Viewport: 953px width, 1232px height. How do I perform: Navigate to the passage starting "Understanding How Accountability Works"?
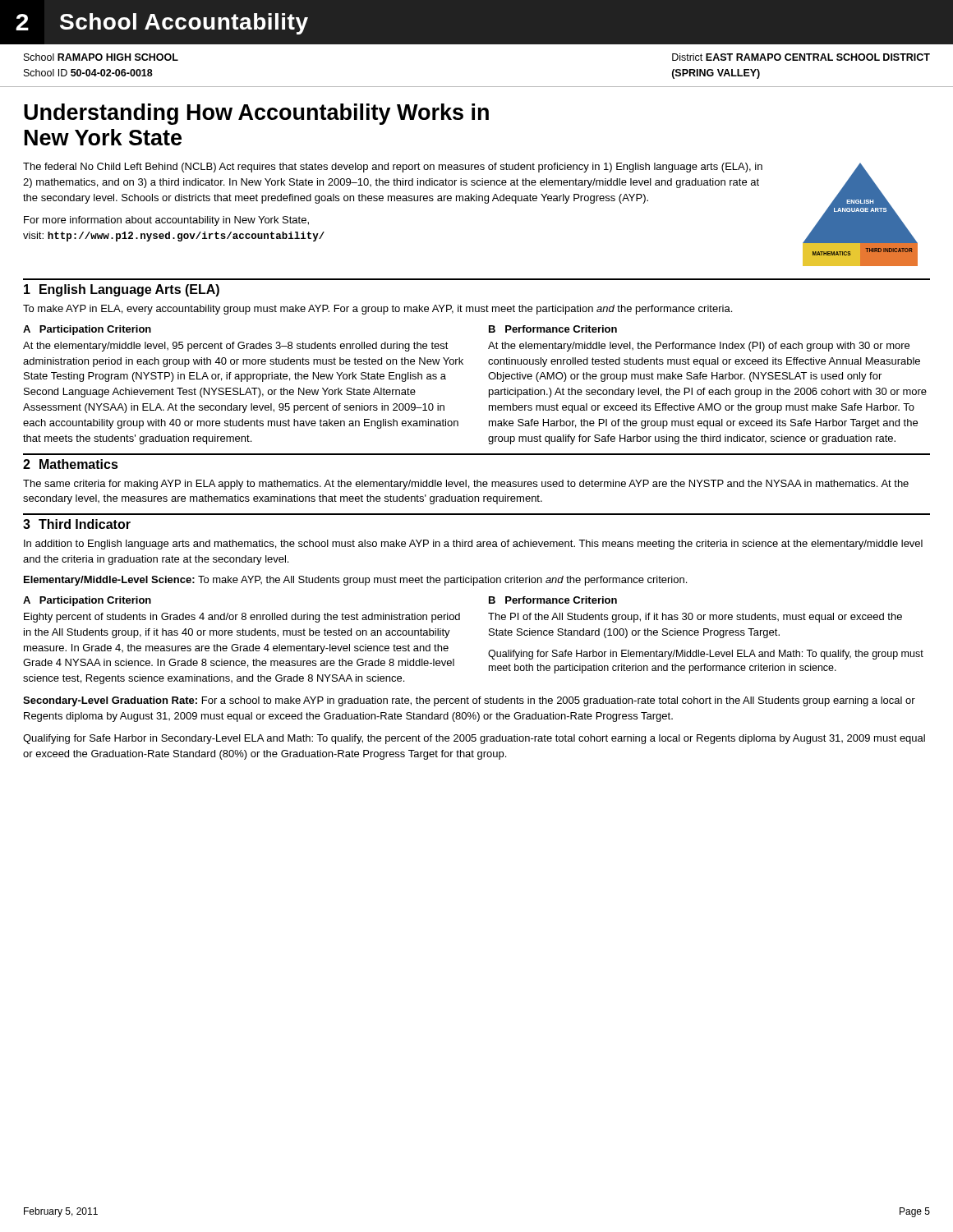257,125
